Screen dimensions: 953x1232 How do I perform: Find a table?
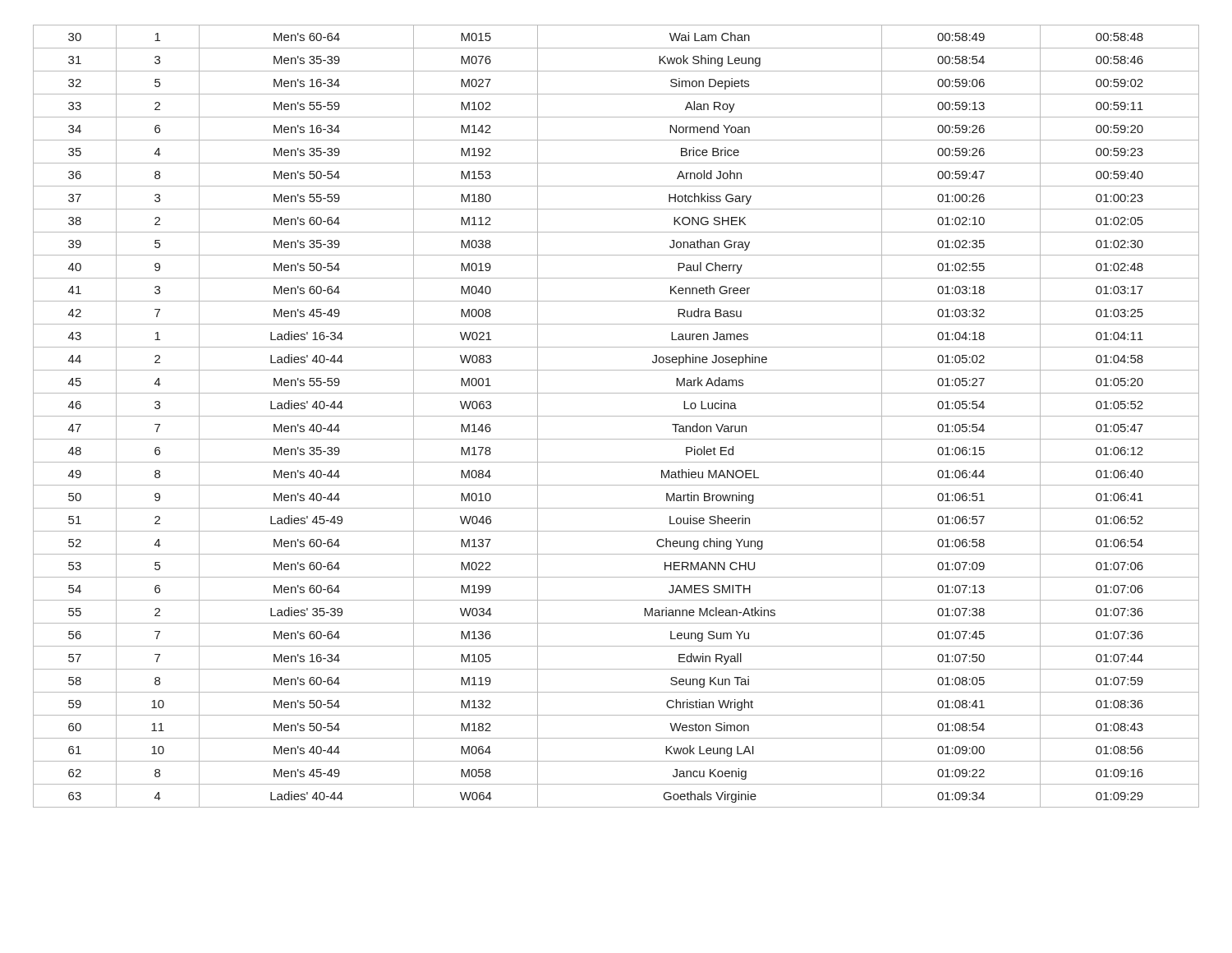tap(616, 416)
